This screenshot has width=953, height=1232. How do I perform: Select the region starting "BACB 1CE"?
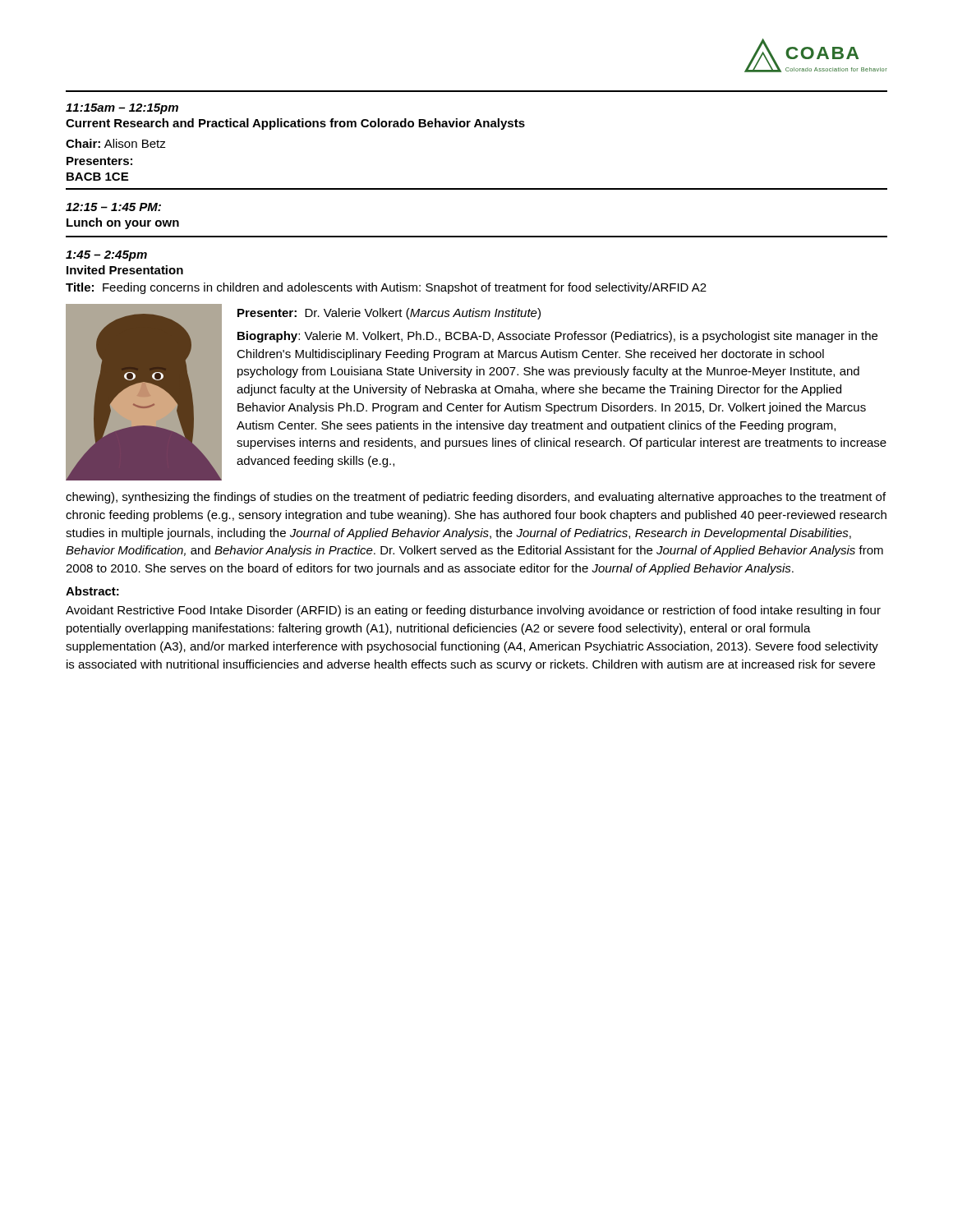point(97,176)
